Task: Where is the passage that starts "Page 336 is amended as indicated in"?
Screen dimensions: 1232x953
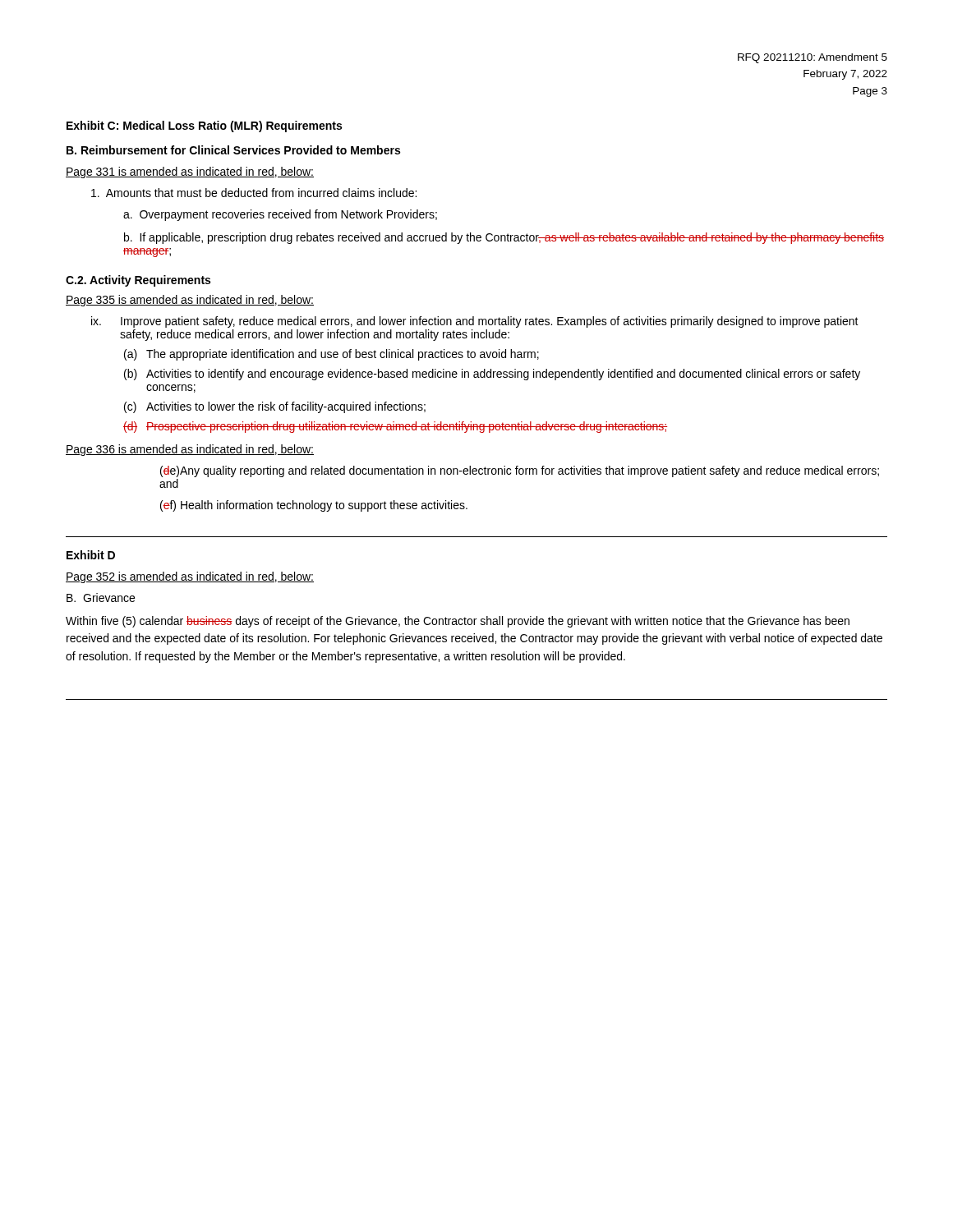Action: click(x=190, y=449)
